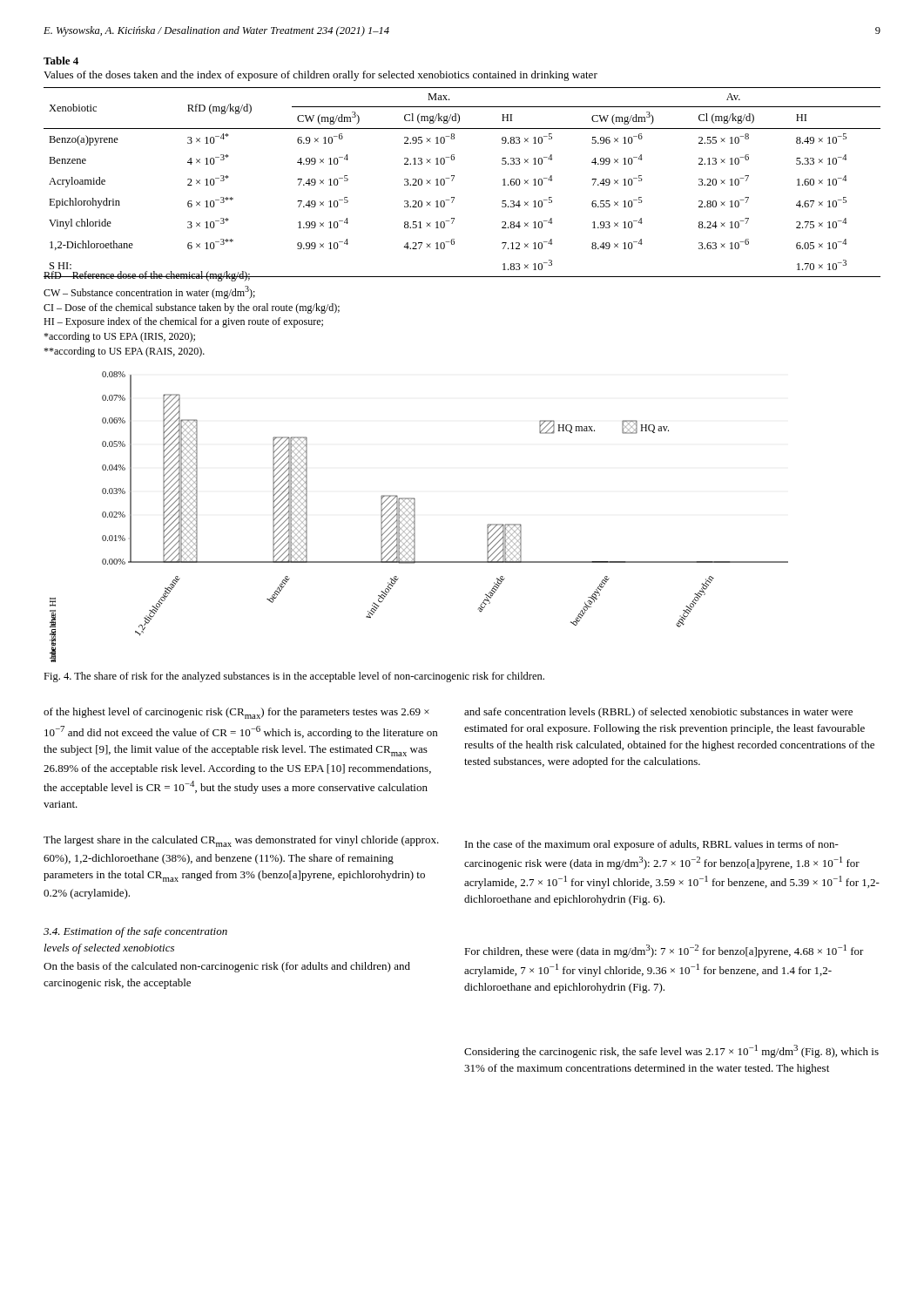Locate the block of text that opens with "In the case of the maximum oral"
Viewport: 924px width, 1307px height.
coord(672,871)
